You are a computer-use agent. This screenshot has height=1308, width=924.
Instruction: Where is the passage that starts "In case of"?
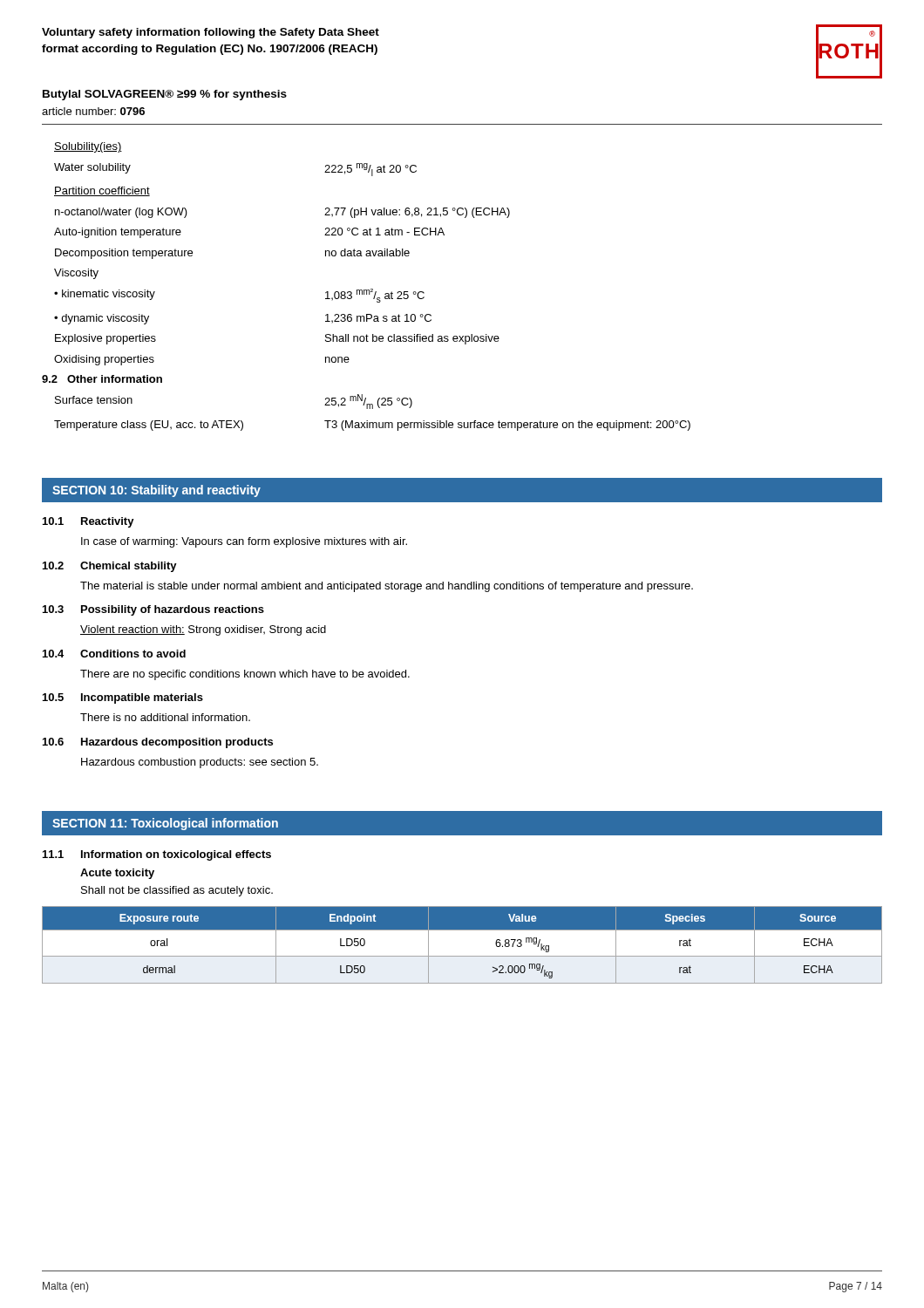tap(244, 541)
